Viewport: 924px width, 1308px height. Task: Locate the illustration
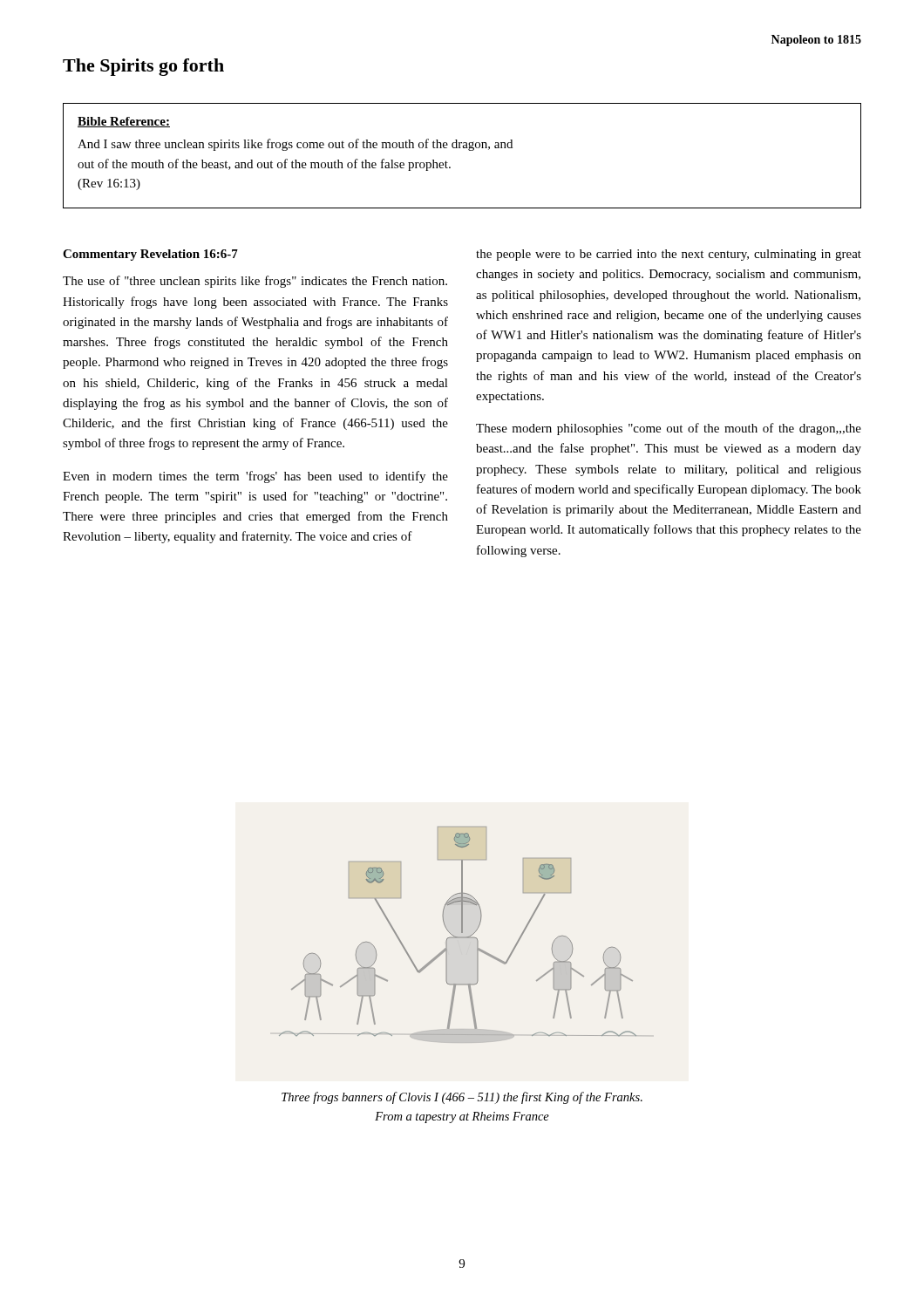(x=462, y=942)
